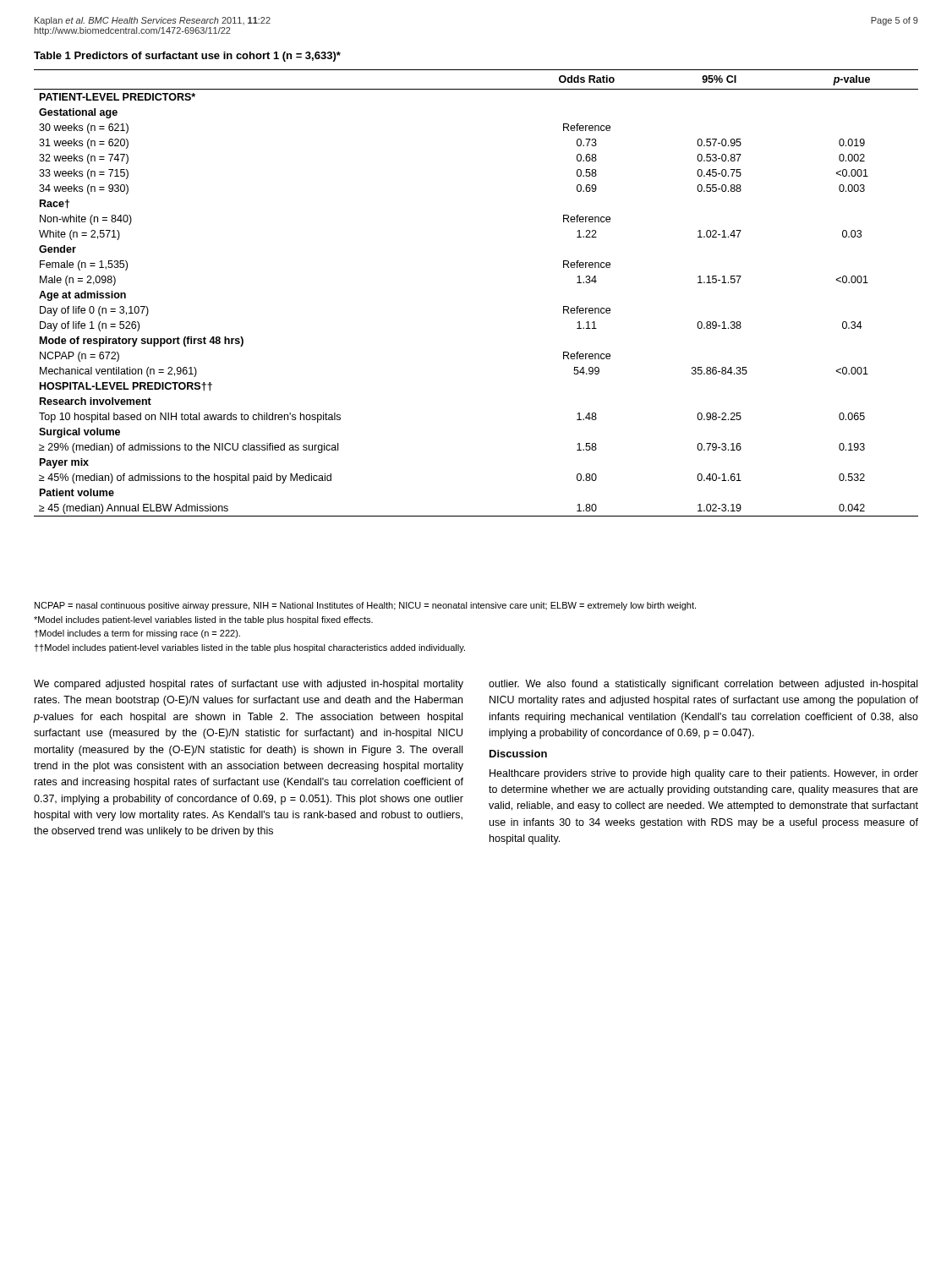Locate the table with the text "White (n ="
The width and height of the screenshot is (952, 1268).
(476, 293)
